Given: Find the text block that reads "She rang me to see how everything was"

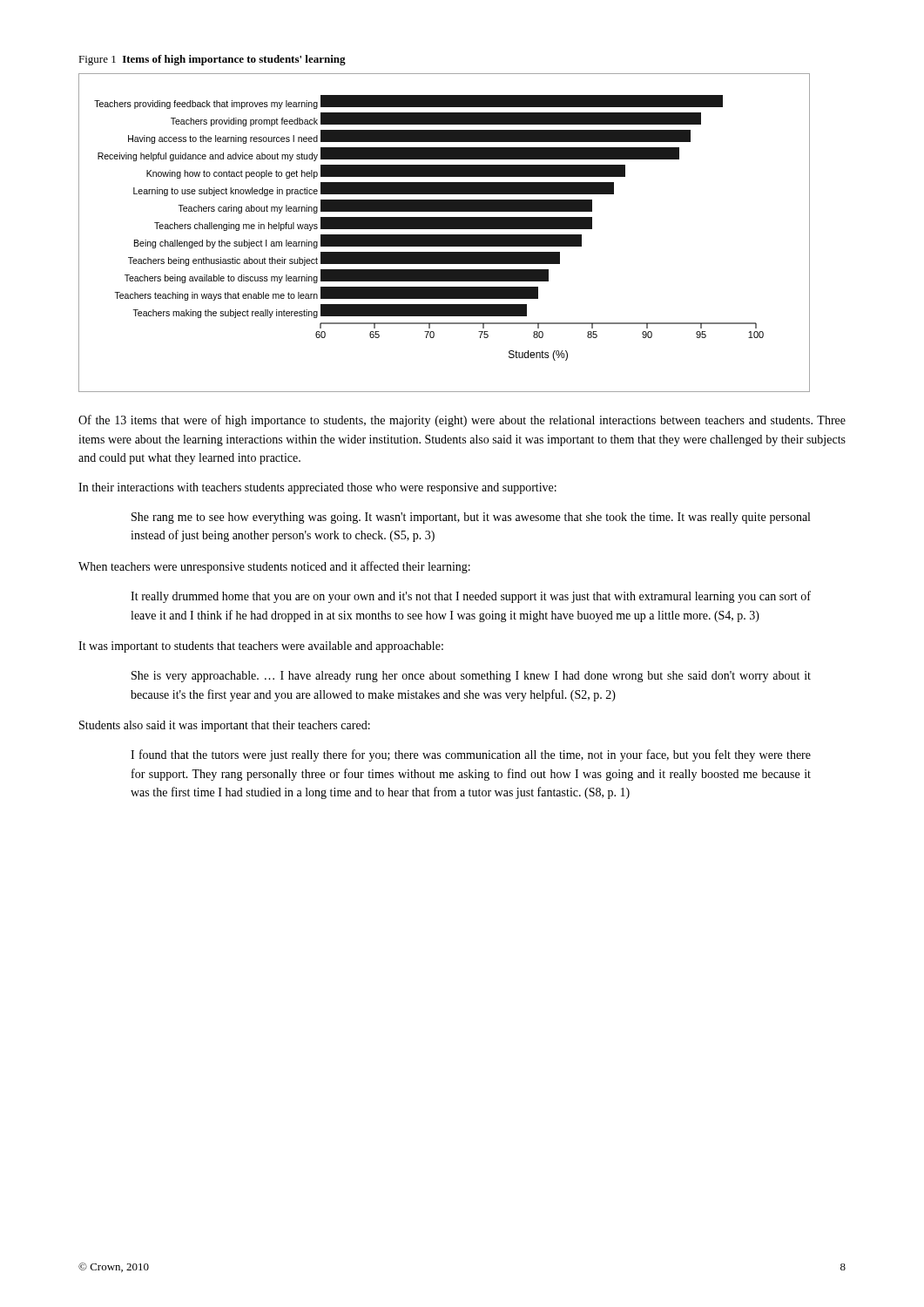Looking at the screenshot, I should (471, 526).
